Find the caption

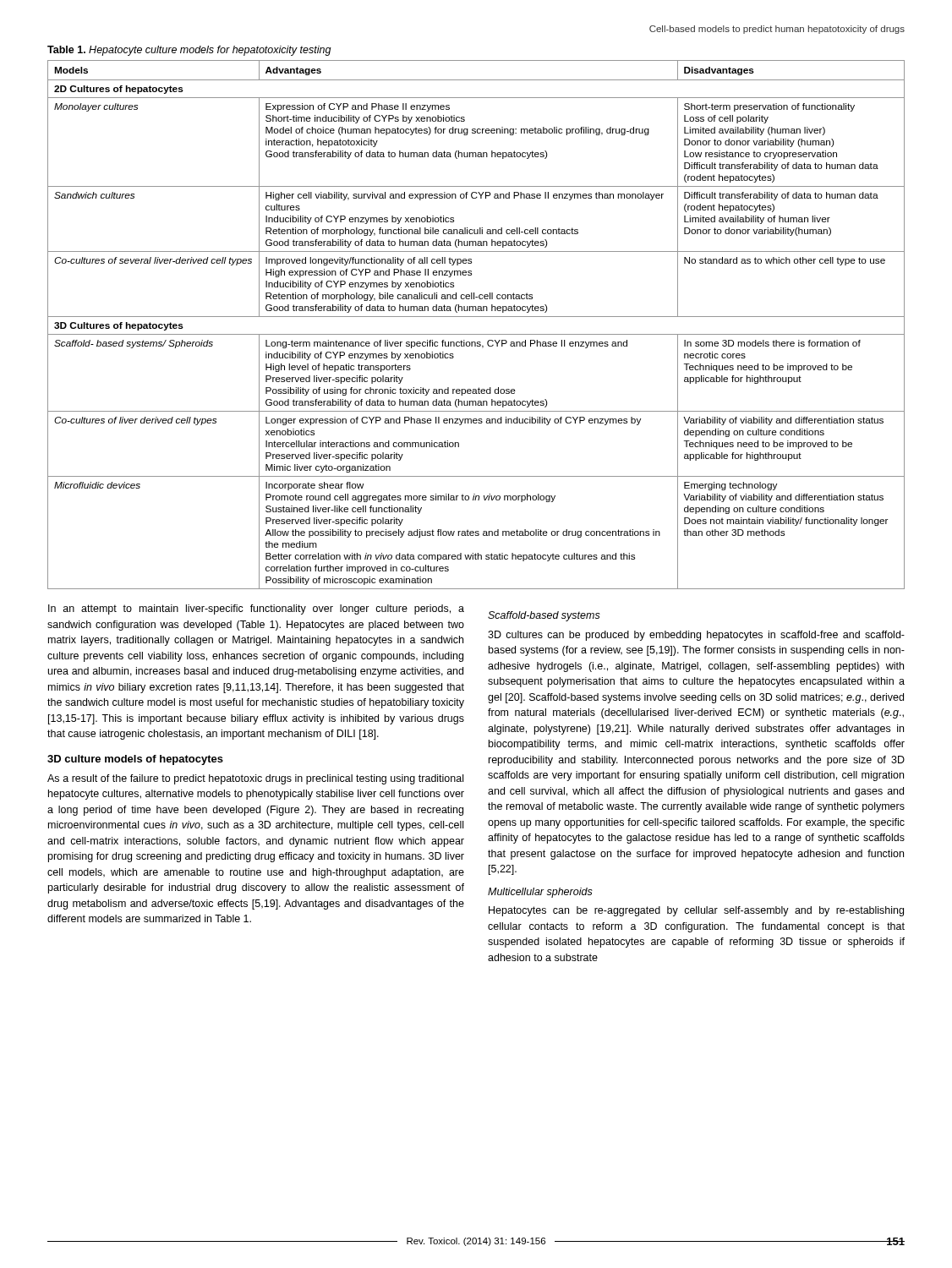tap(189, 50)
